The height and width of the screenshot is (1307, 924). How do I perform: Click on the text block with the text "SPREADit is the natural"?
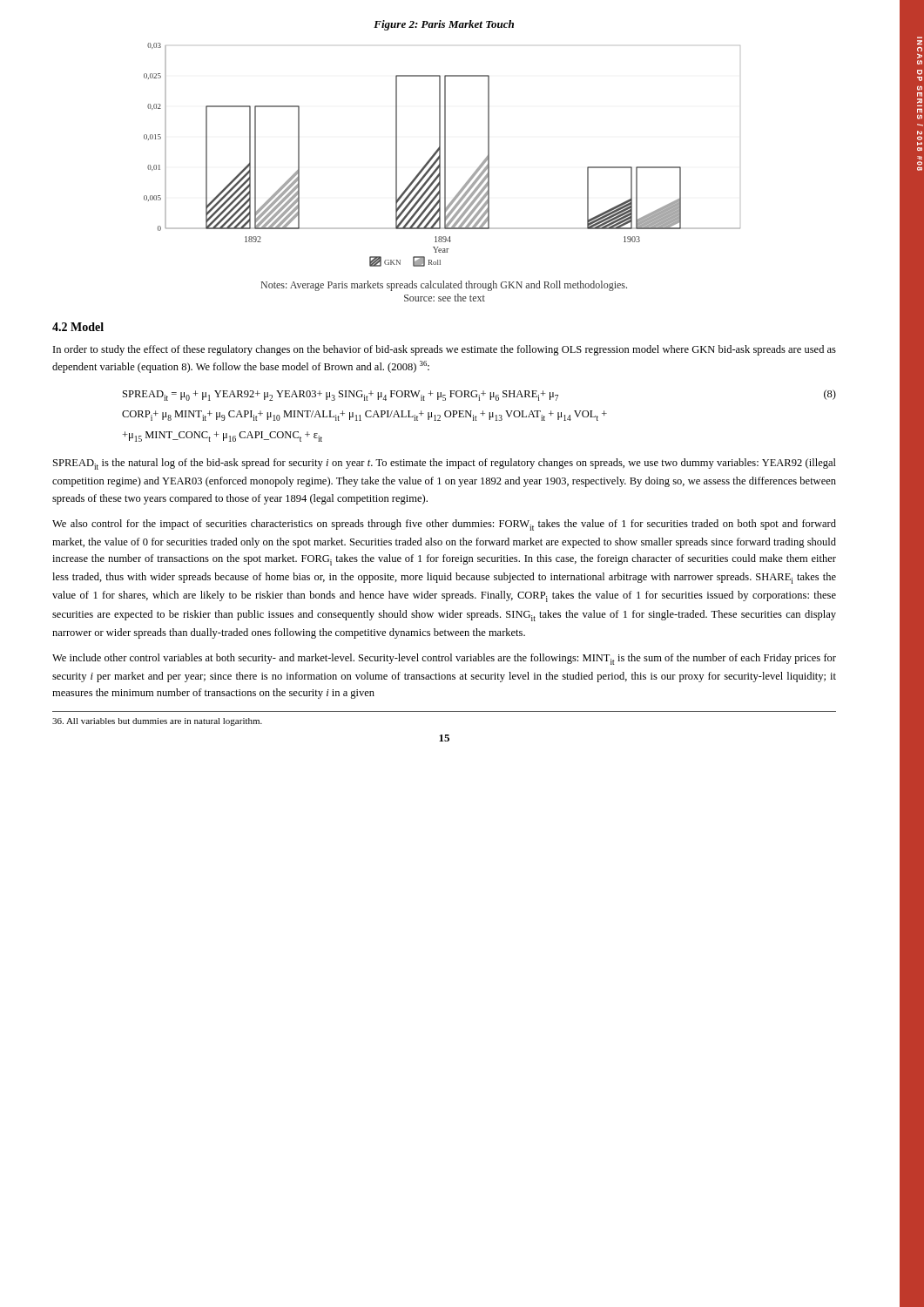(444, 481)
